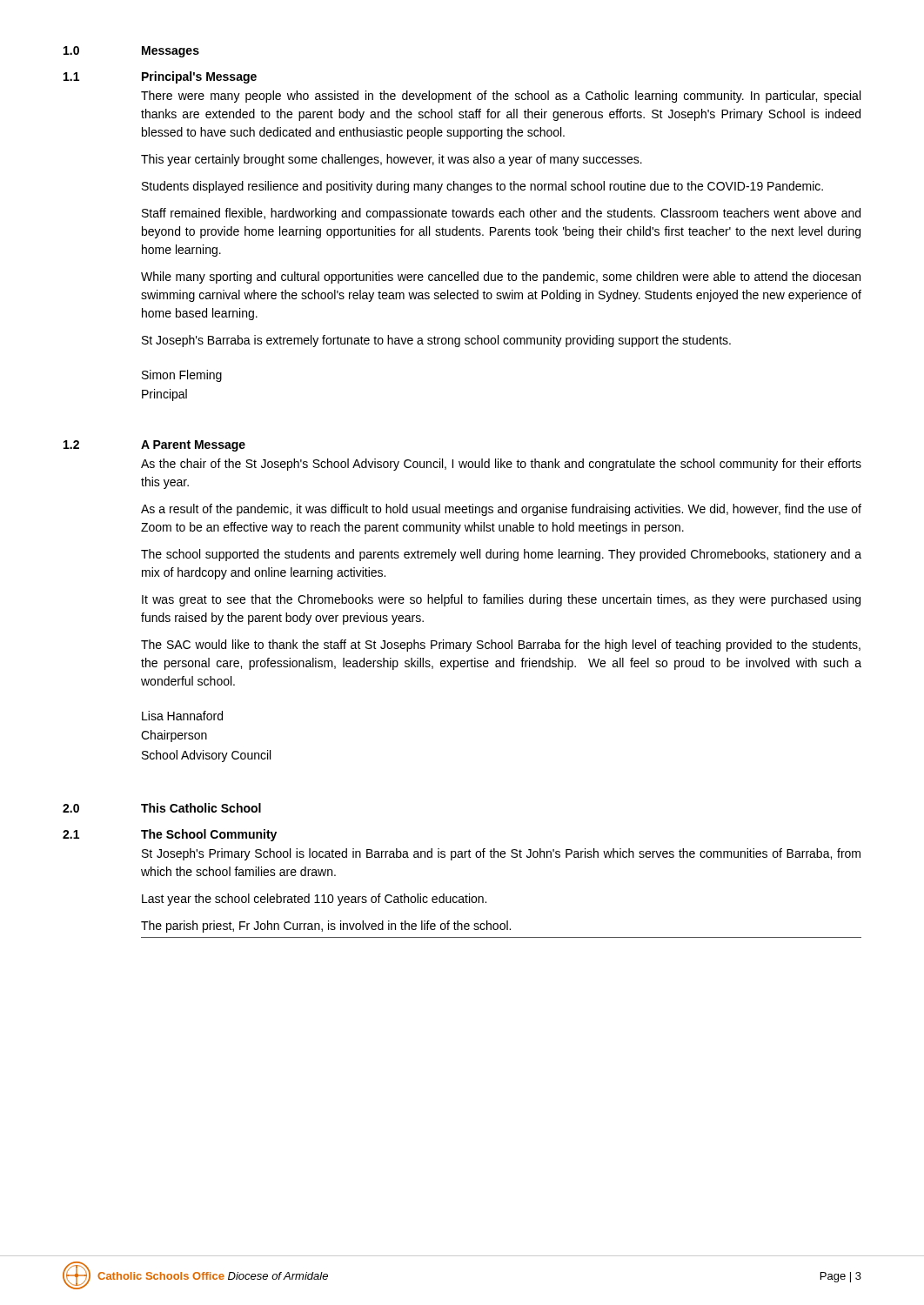
Task: Navigate to the element starting "As a result of"
Action: coord(501,518)
